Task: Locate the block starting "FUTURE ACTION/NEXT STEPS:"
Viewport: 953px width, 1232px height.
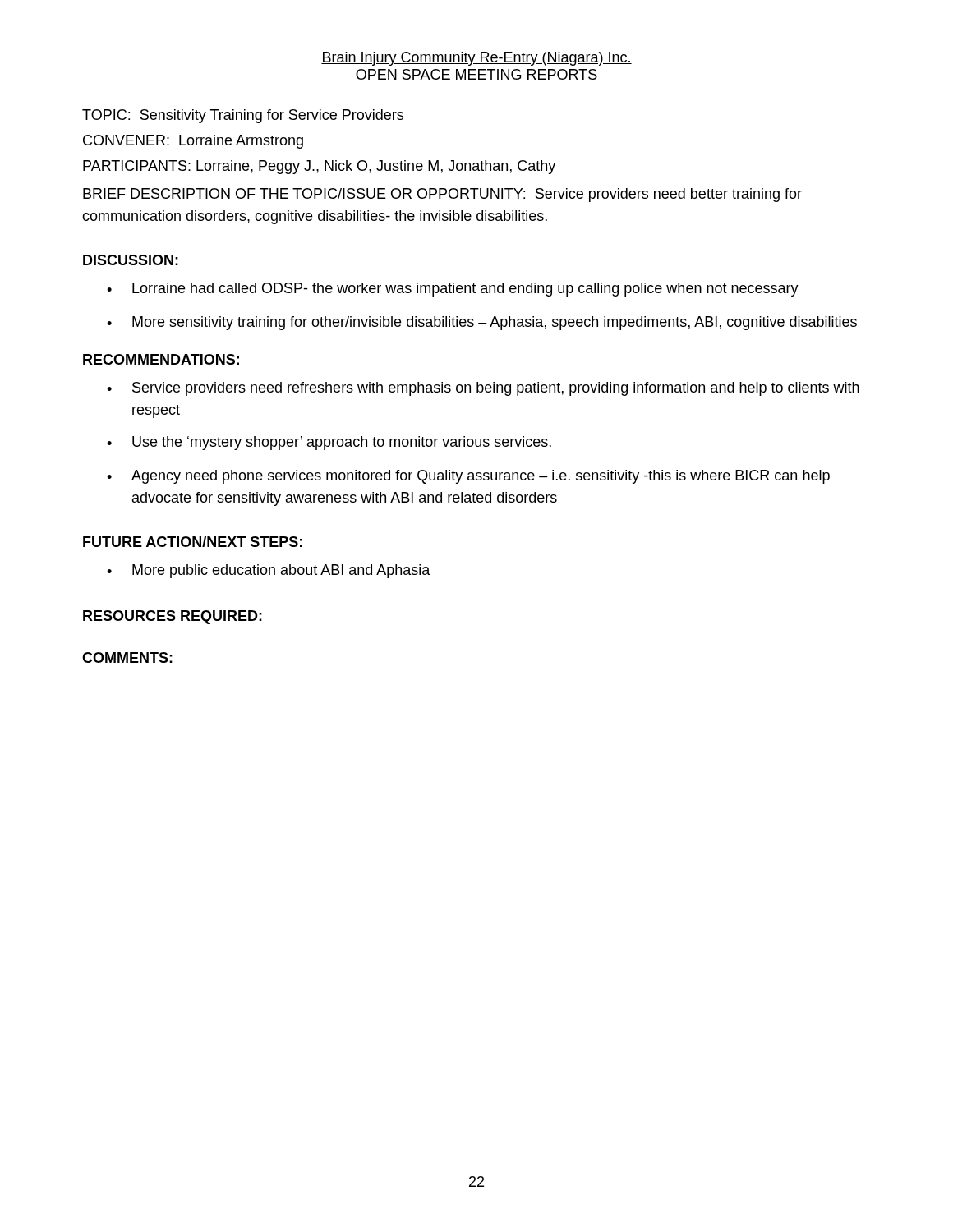Action: click(193, 542)
